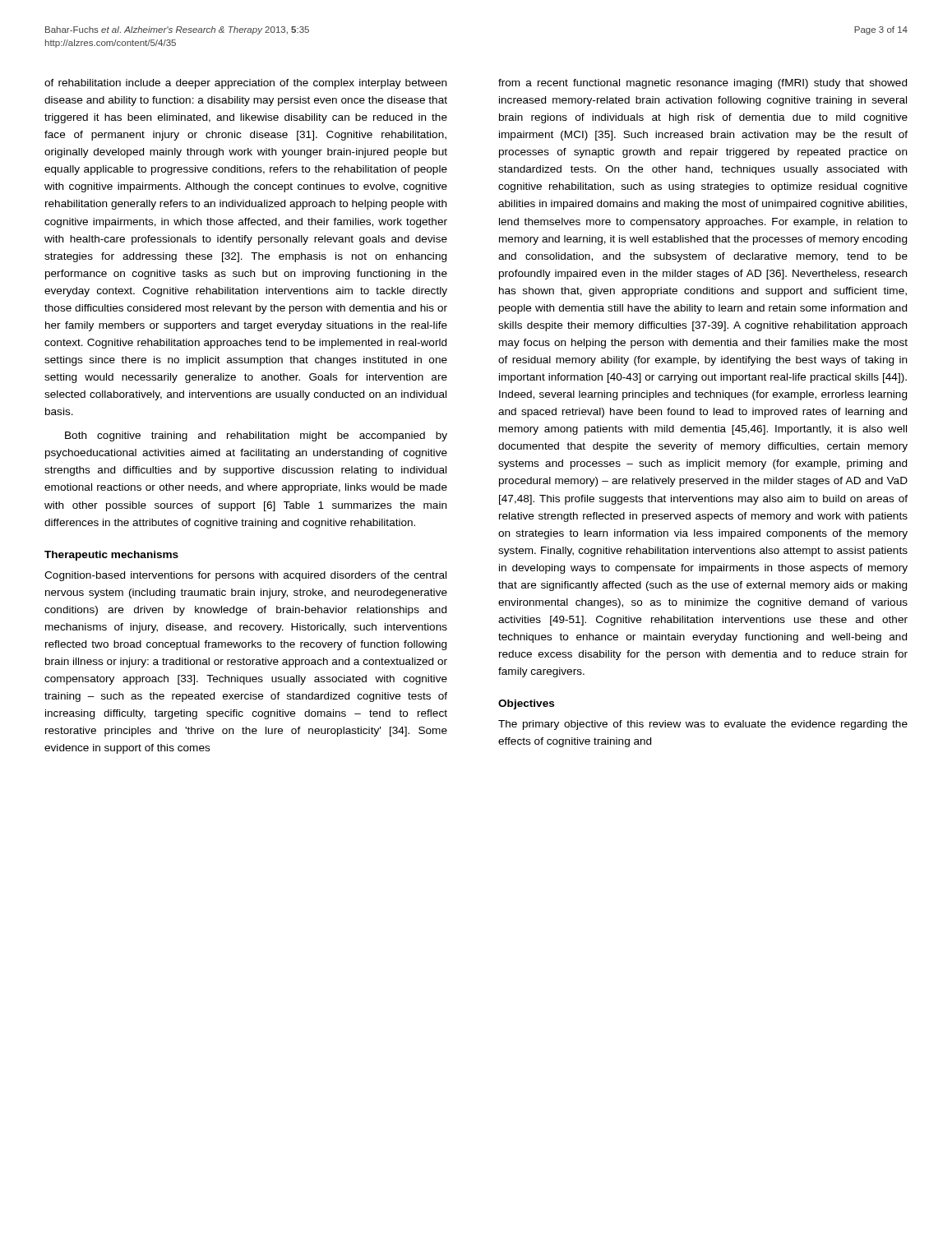Find the section header with the text "Therapeutic mechanisms"
The width and height of the screenshot is (952, 1233).
click(x=111, y=554)
